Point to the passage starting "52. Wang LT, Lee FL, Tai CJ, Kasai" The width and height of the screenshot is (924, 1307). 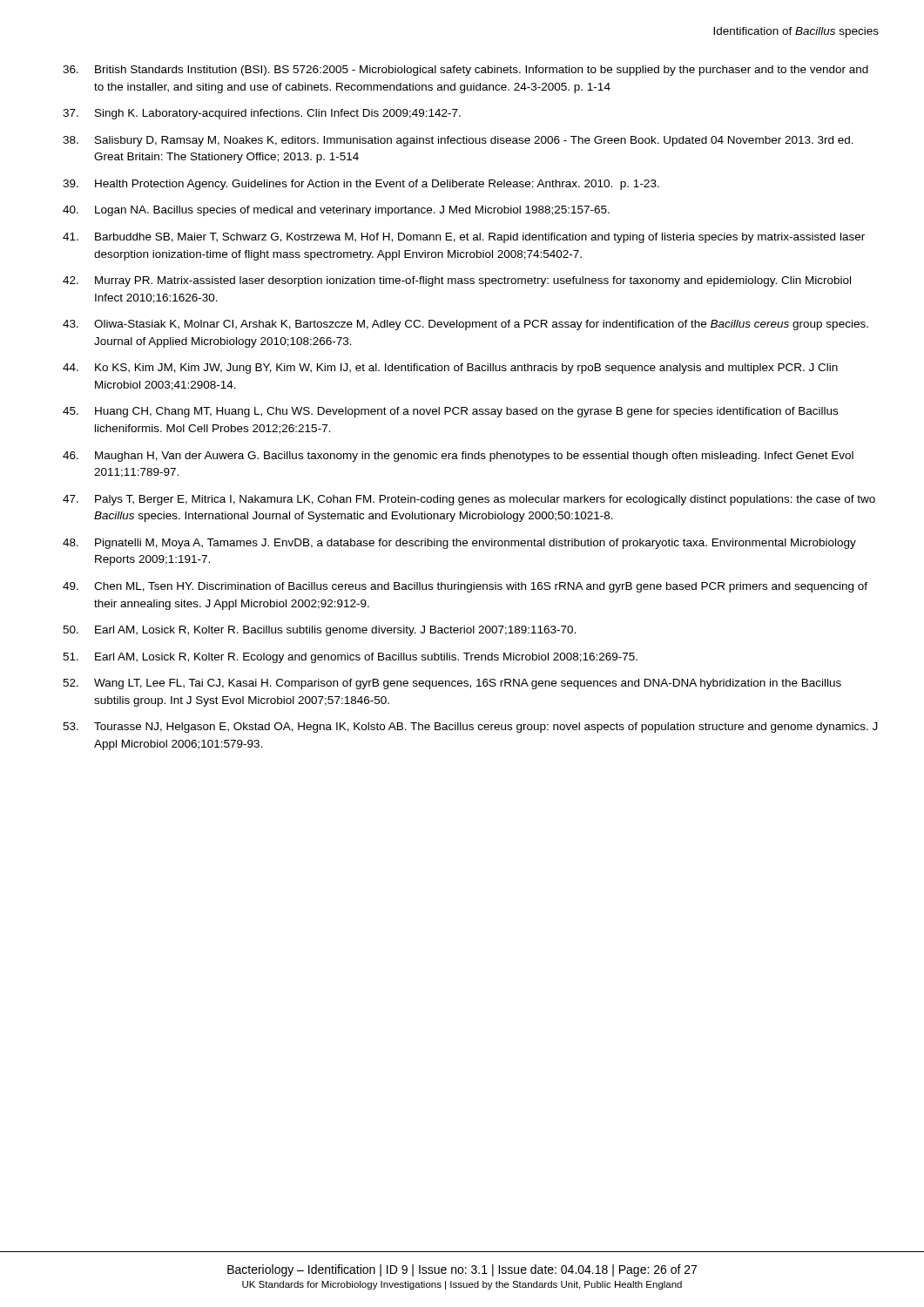point(471,692)
